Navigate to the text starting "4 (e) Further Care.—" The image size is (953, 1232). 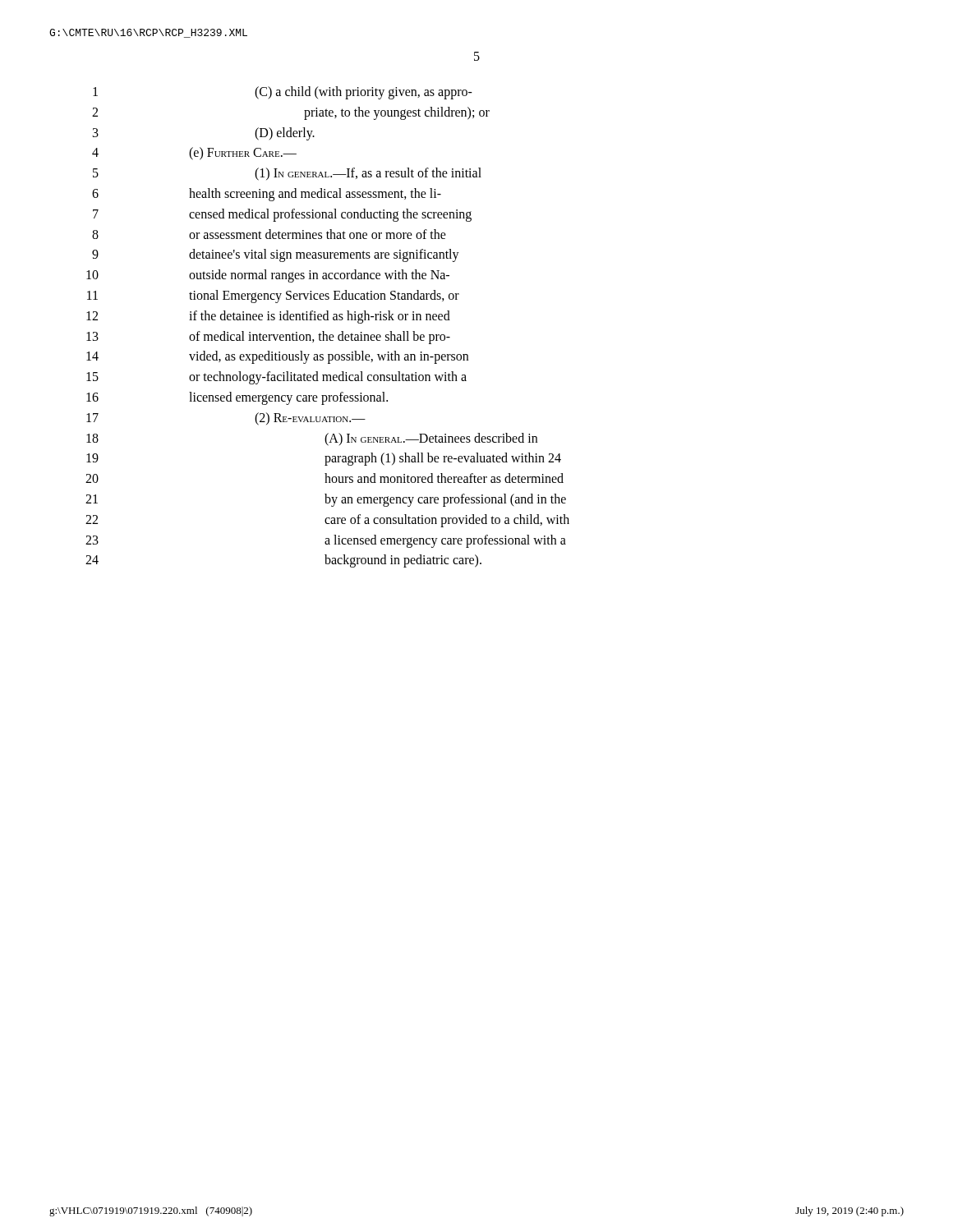point(194,154)
